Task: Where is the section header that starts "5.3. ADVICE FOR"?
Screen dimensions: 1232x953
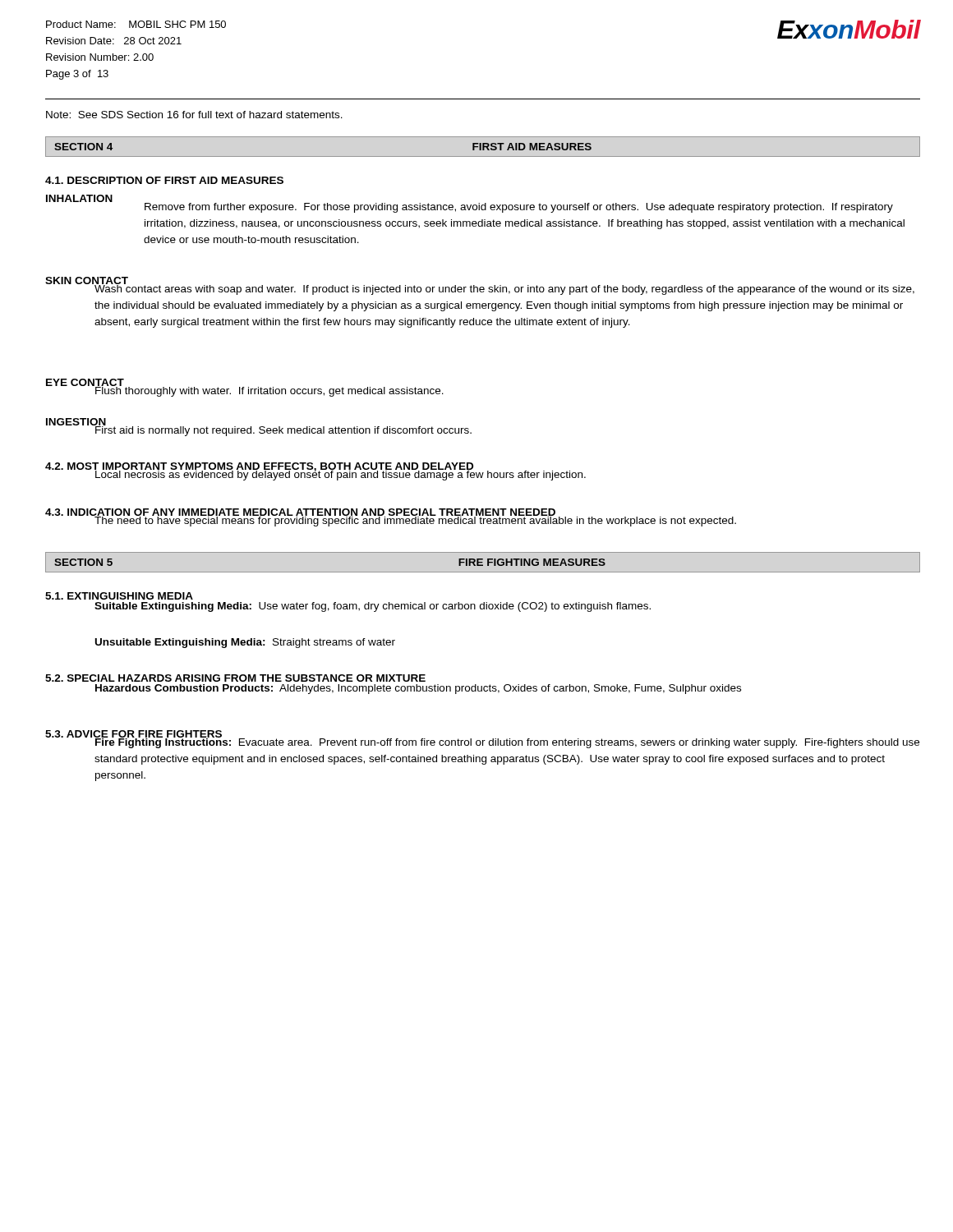Action: point(483,734)
